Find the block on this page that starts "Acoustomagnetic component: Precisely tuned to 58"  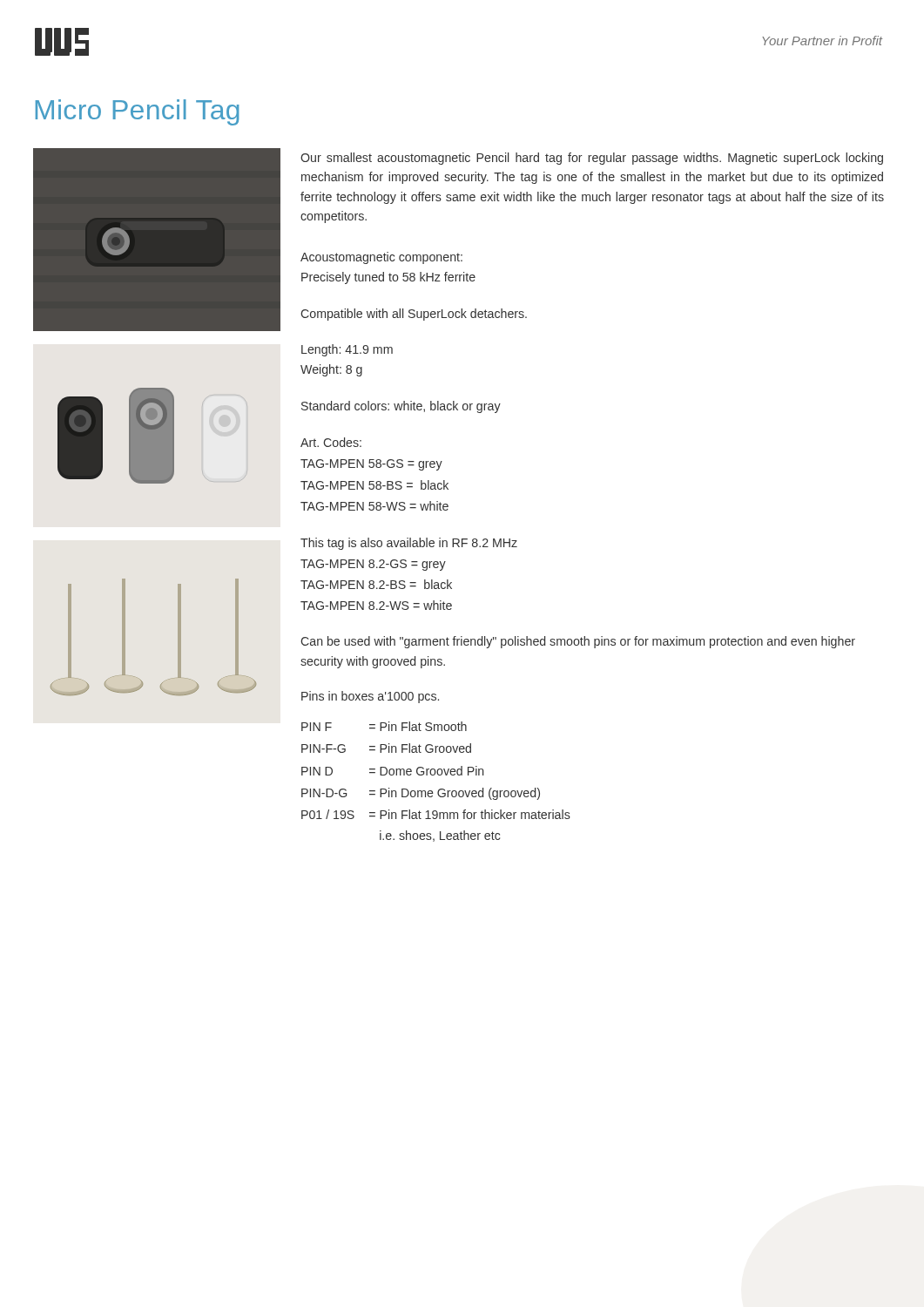coord(388,267)
